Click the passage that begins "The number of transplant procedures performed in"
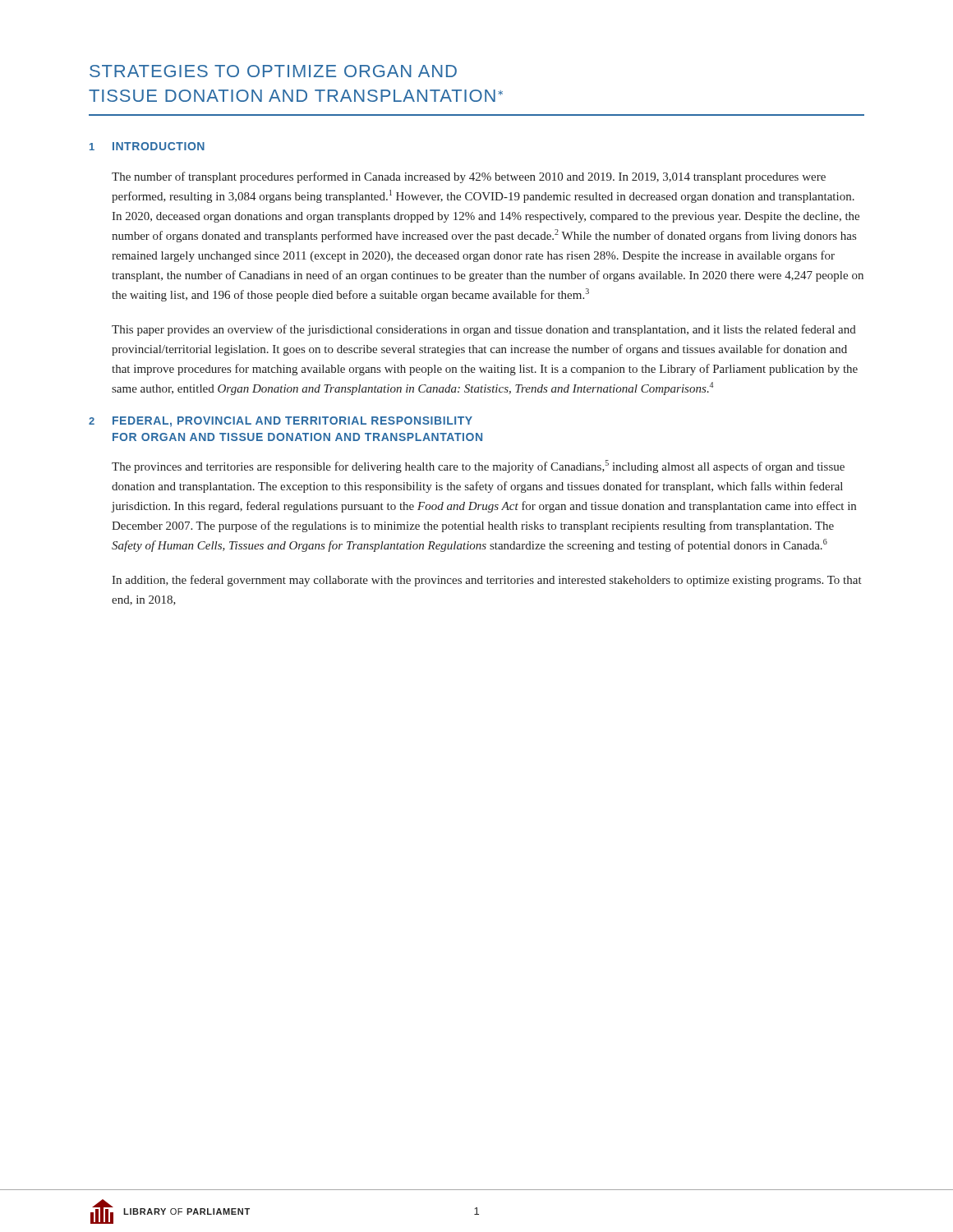Image resolution: width=953 pixels, height=1232 pixels. (488, 236)
